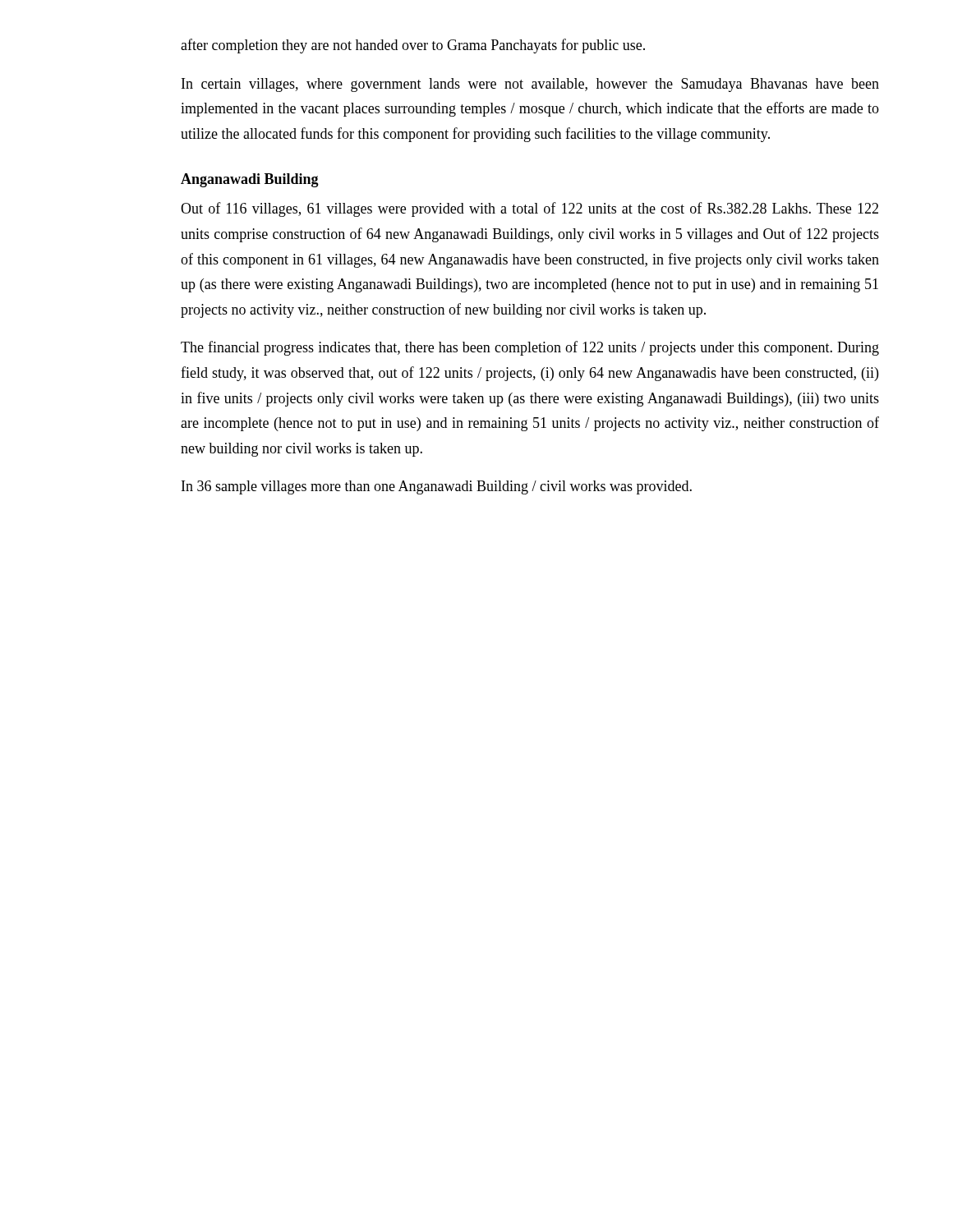953x1232 pixels.
Task: Point to the block beginning "The financial progress indicates that,"
Action: (x=530, y=398)
